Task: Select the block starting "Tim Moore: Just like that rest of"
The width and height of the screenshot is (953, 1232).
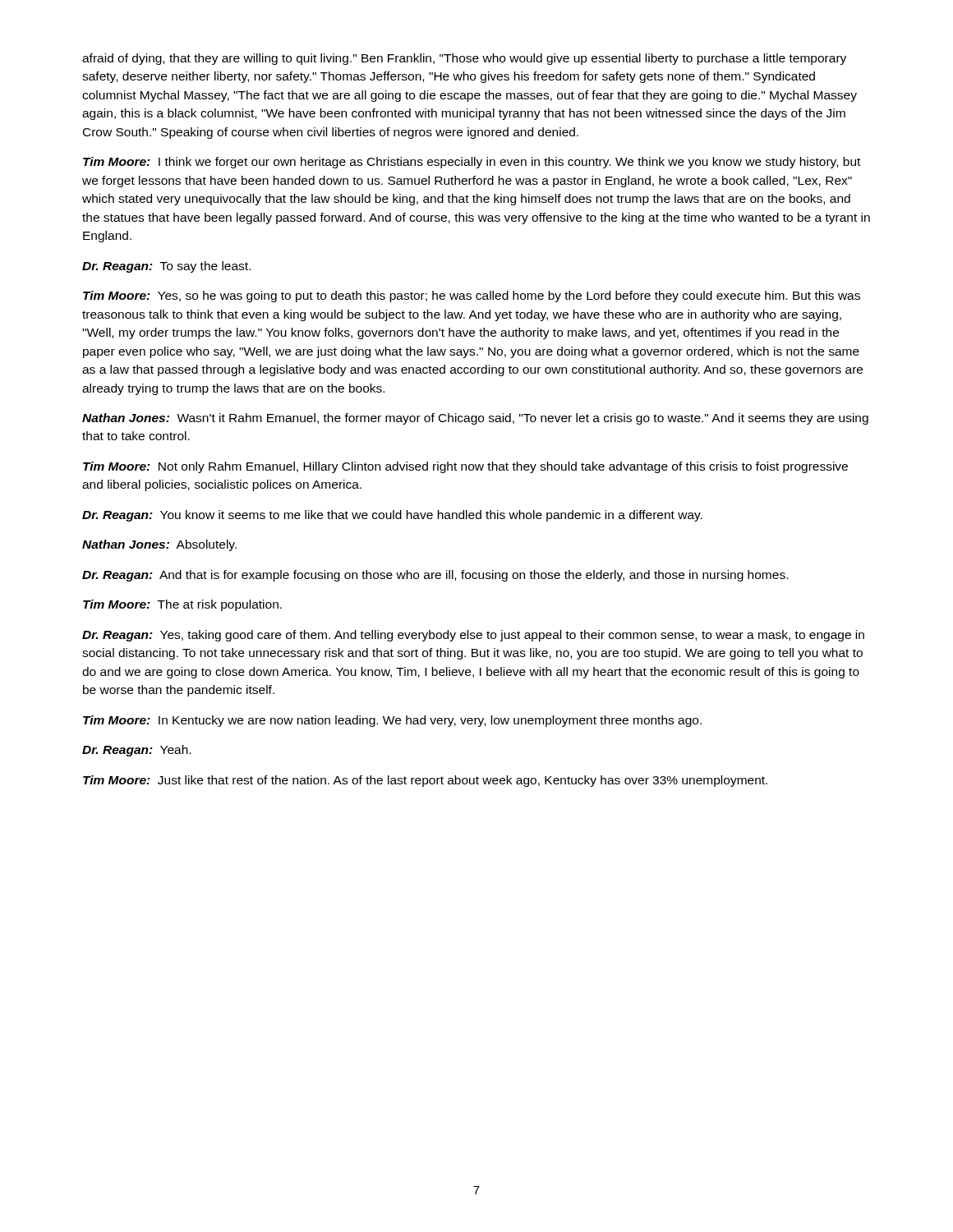Action: click(x=425, y=779)
